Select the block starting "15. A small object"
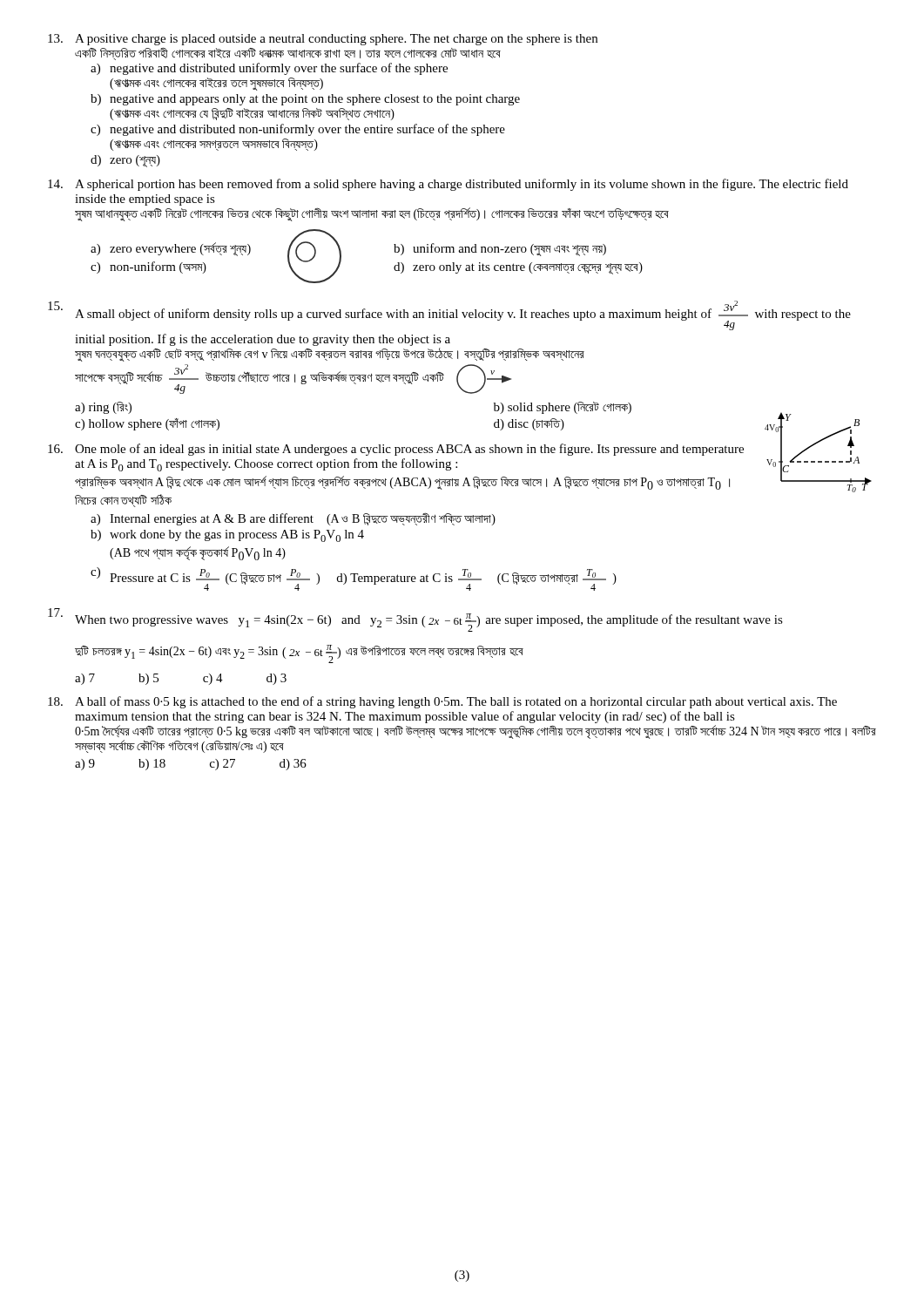 462,365
